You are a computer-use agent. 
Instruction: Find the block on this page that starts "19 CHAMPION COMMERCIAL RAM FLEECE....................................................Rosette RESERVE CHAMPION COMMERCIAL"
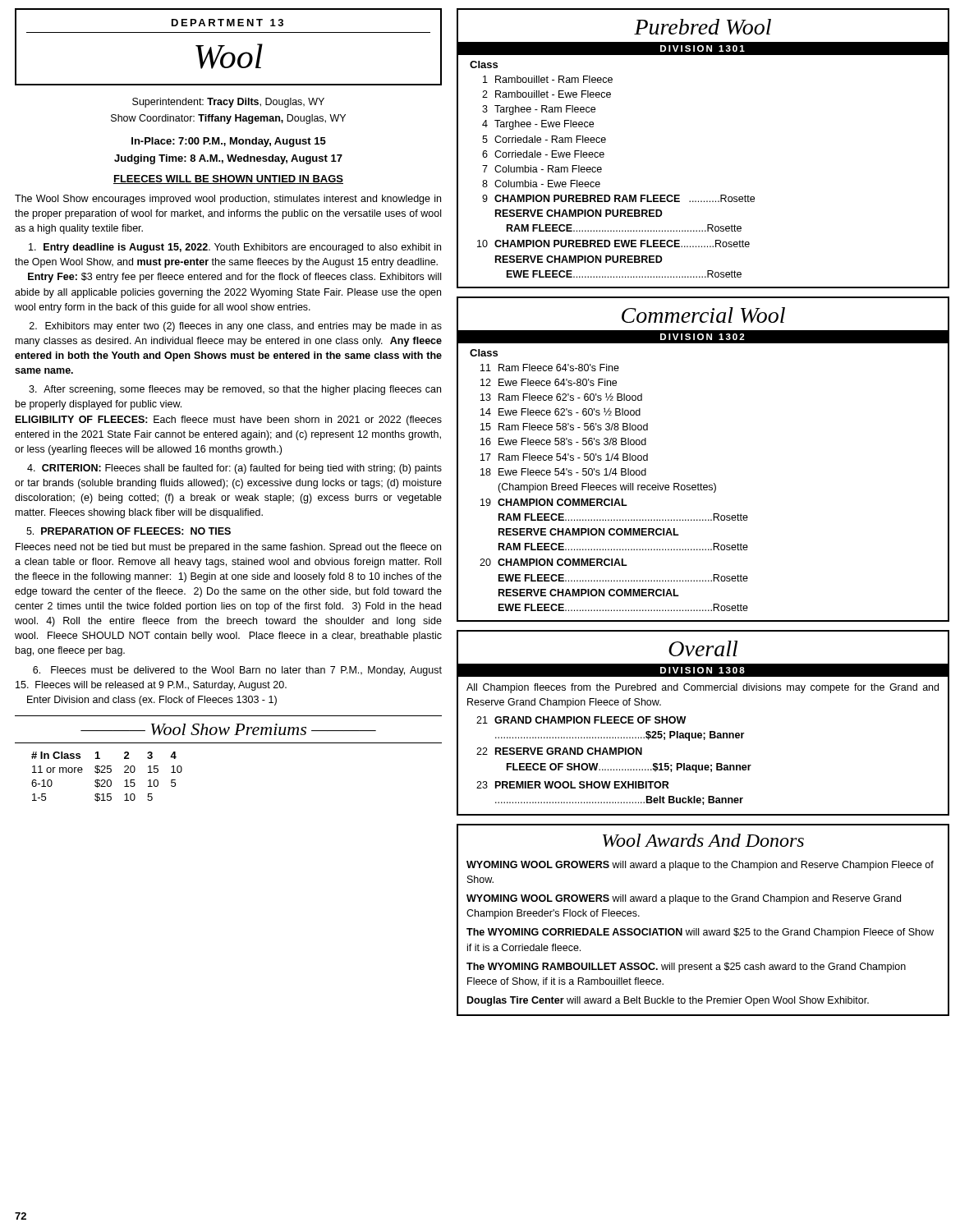click(705, 525)
